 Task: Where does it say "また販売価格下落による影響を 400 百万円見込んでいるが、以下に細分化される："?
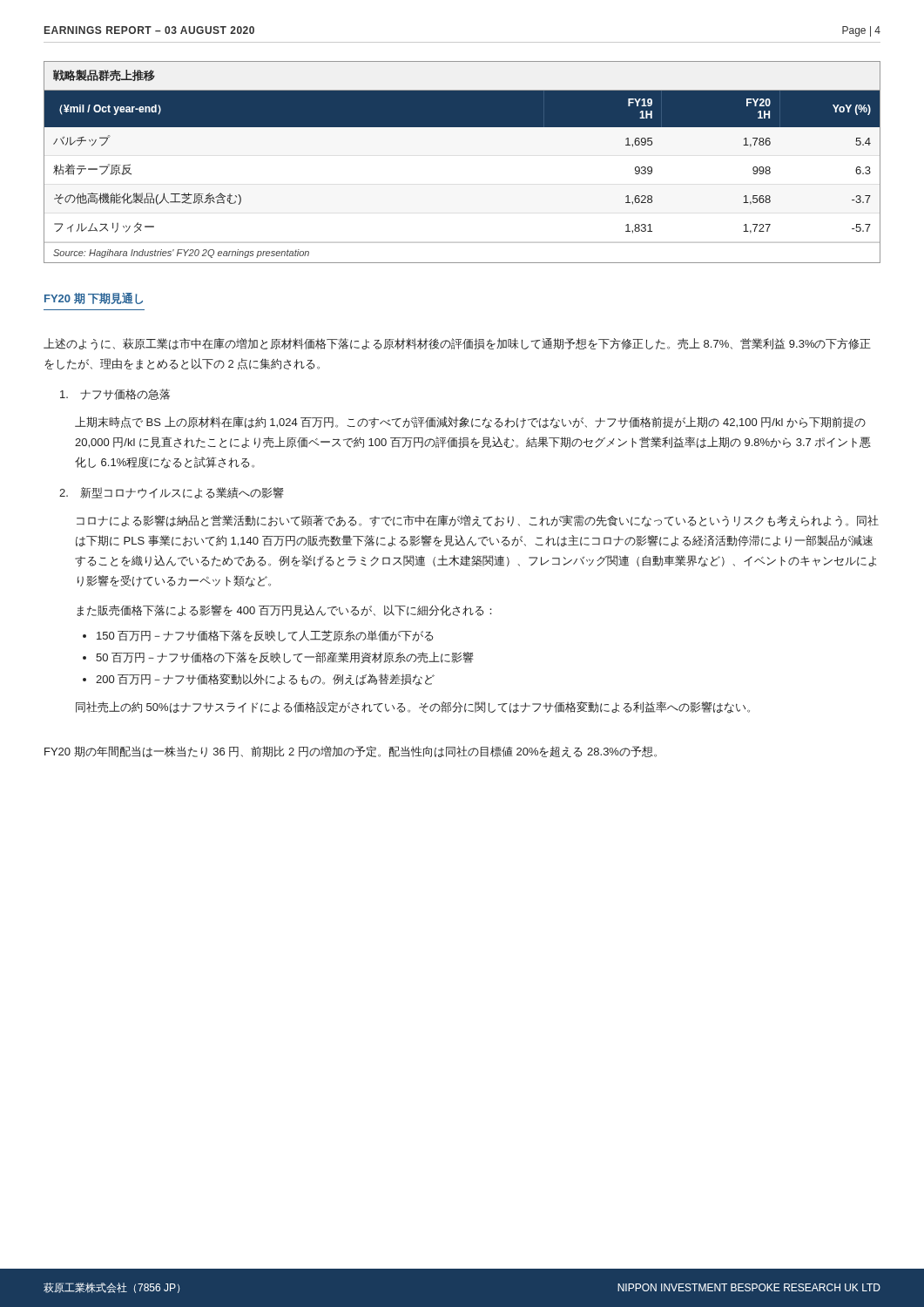(x=286, y=611)
